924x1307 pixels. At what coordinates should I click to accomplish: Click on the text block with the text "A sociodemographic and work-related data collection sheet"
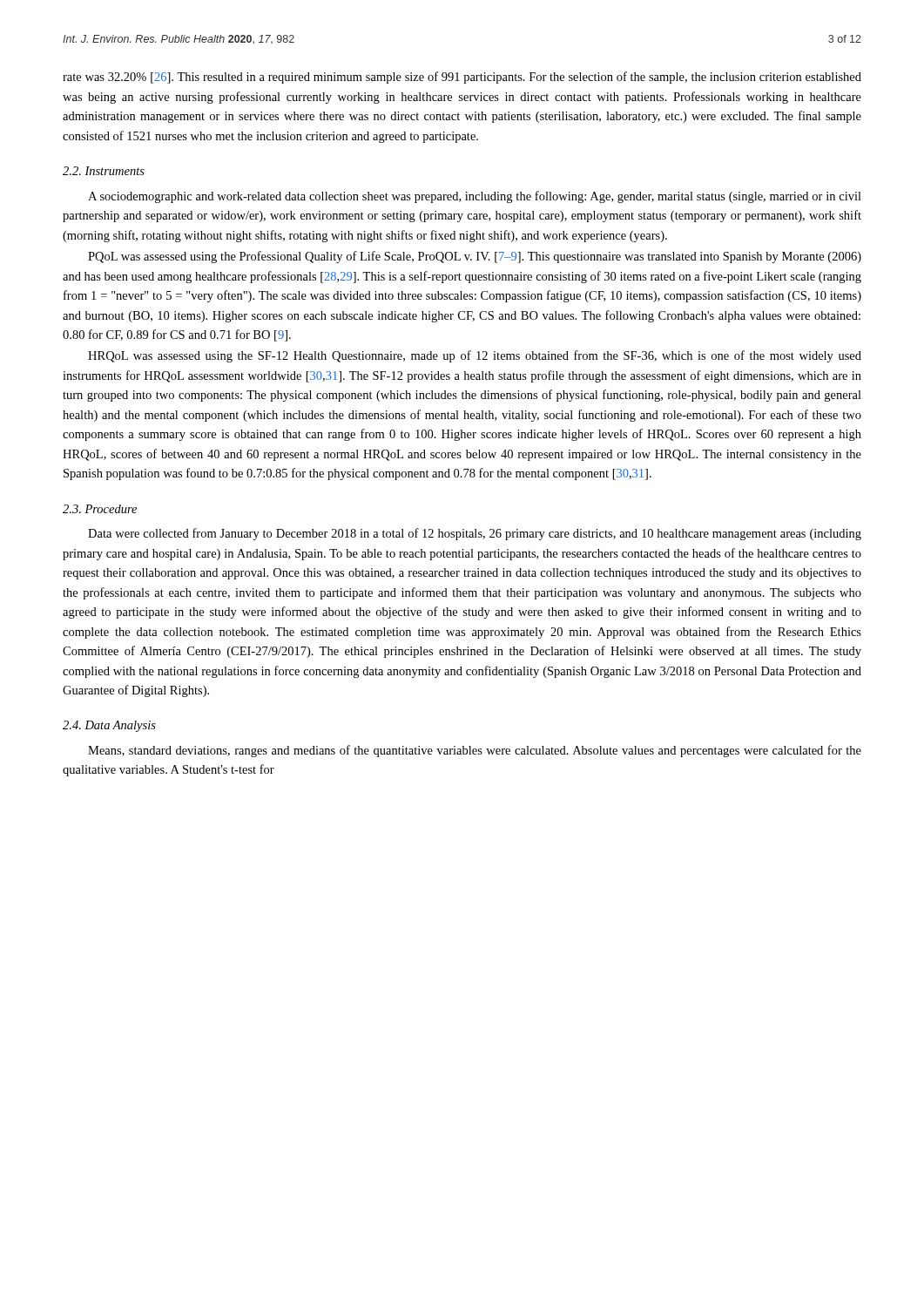[462, 216]
